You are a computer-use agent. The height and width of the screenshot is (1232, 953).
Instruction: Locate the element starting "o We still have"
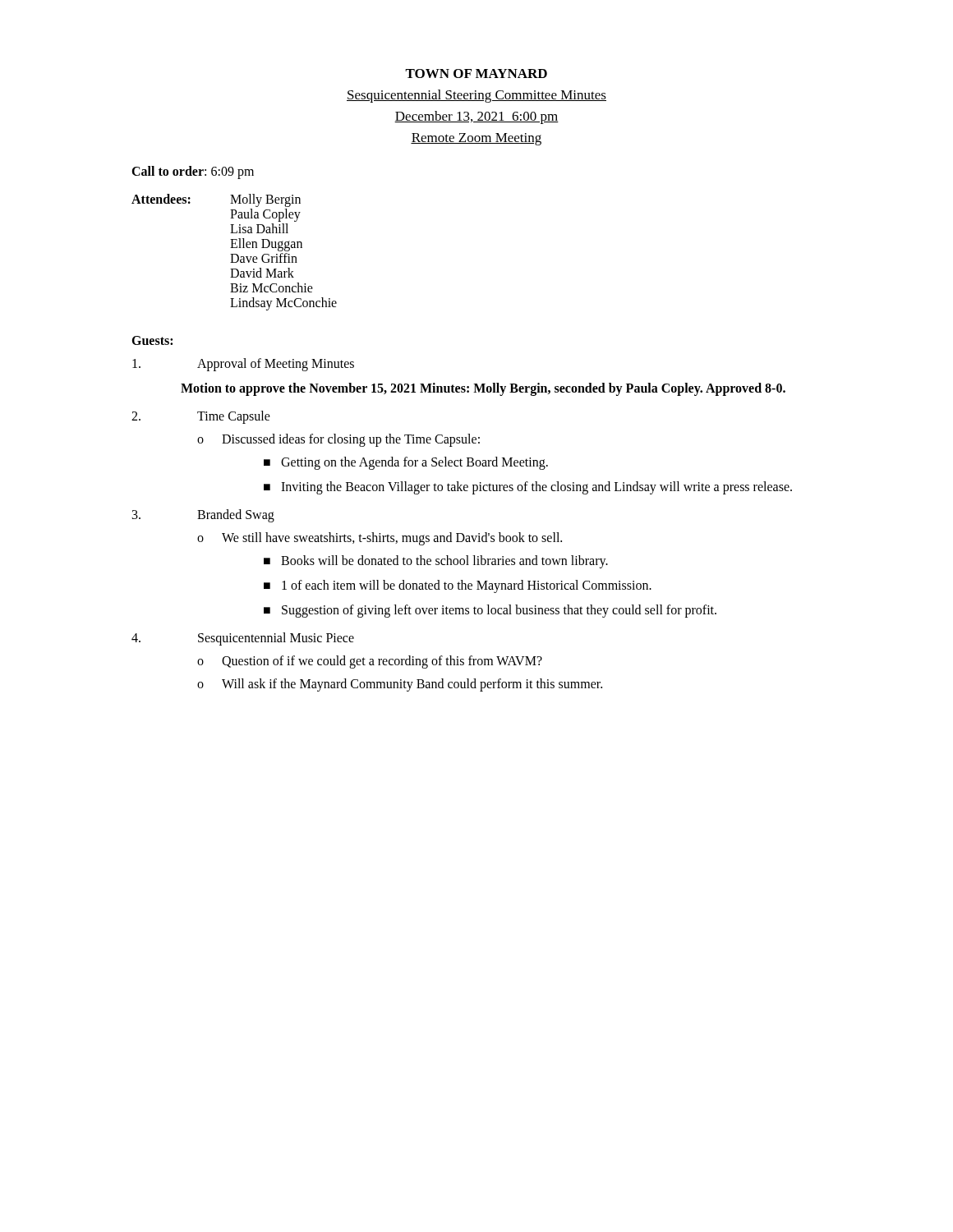380,538
